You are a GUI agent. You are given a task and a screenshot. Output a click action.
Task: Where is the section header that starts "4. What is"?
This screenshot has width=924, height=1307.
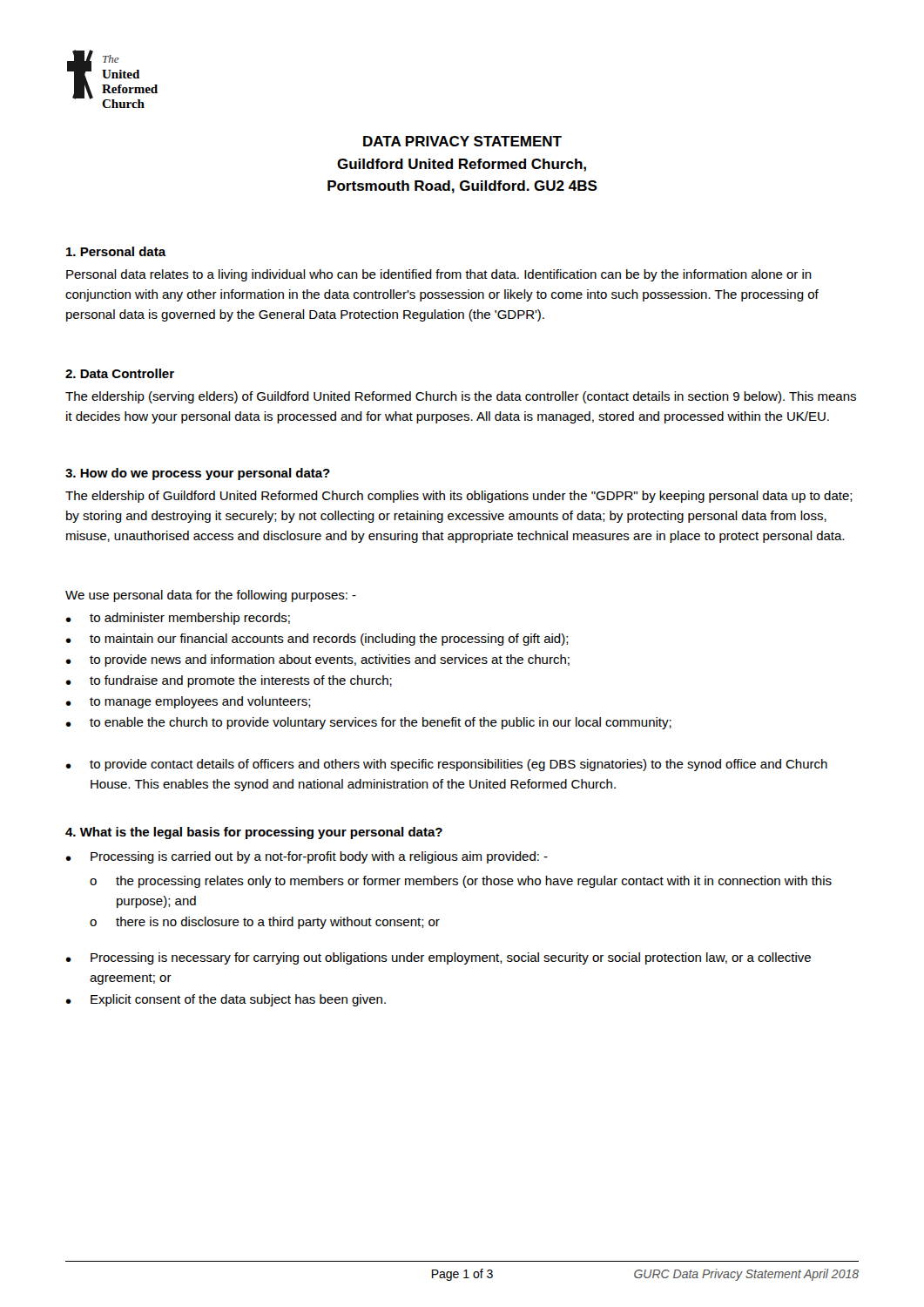[x=254, y=832]
